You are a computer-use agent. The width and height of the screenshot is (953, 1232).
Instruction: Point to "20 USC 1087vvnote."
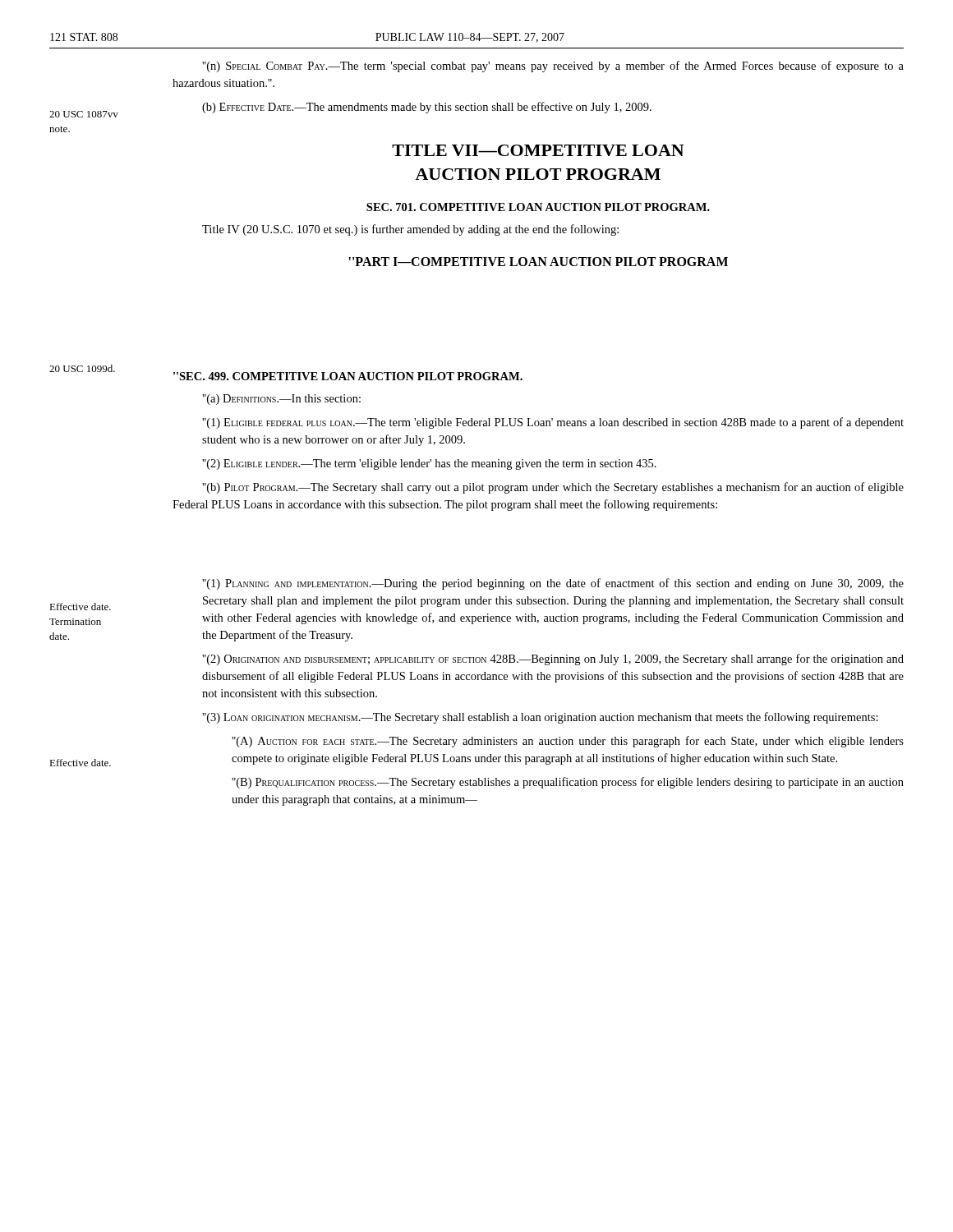84,121
